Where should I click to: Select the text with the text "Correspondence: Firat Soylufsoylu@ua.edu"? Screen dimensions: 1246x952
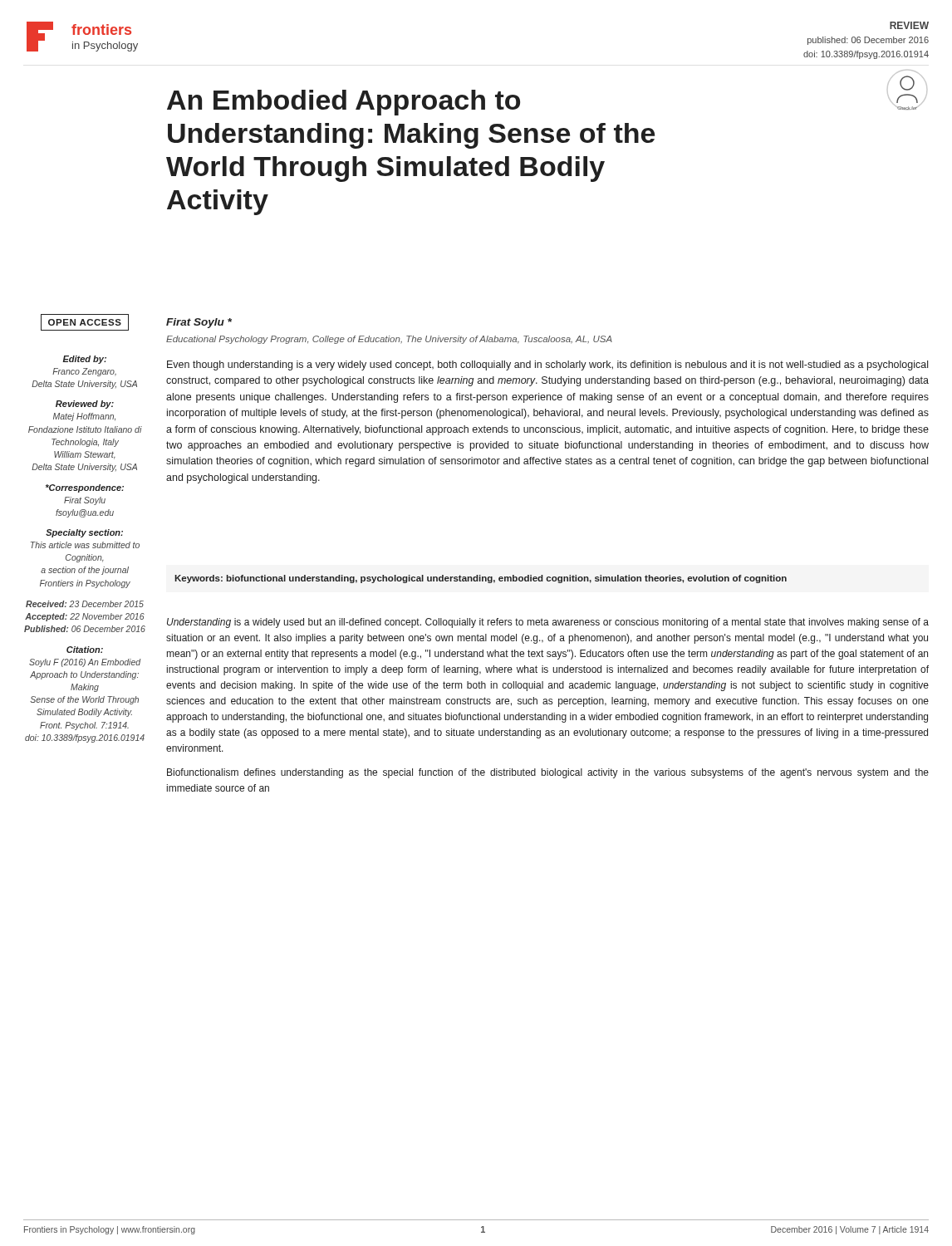pos(85,501)
